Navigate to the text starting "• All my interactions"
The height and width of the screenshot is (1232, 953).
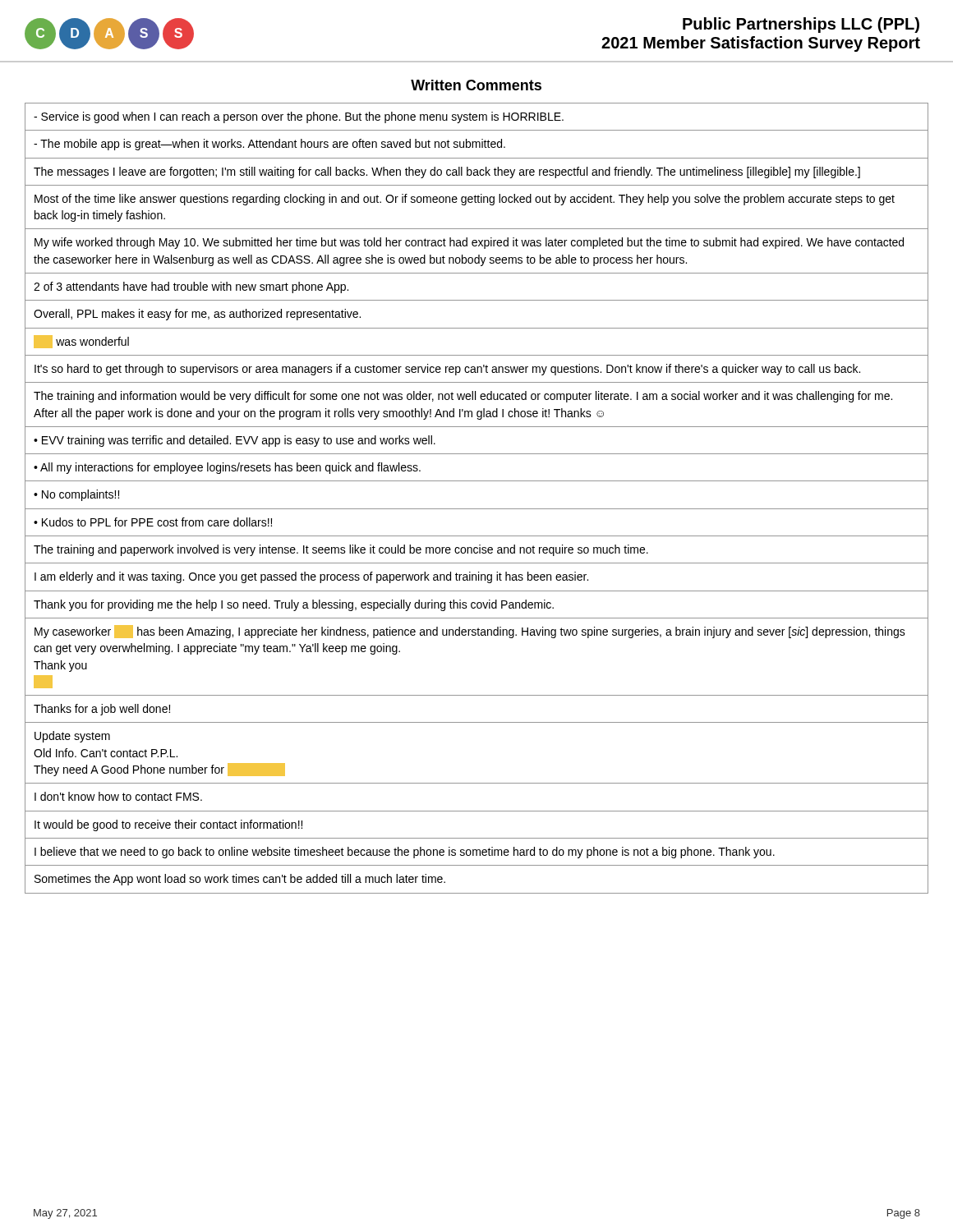227,467
